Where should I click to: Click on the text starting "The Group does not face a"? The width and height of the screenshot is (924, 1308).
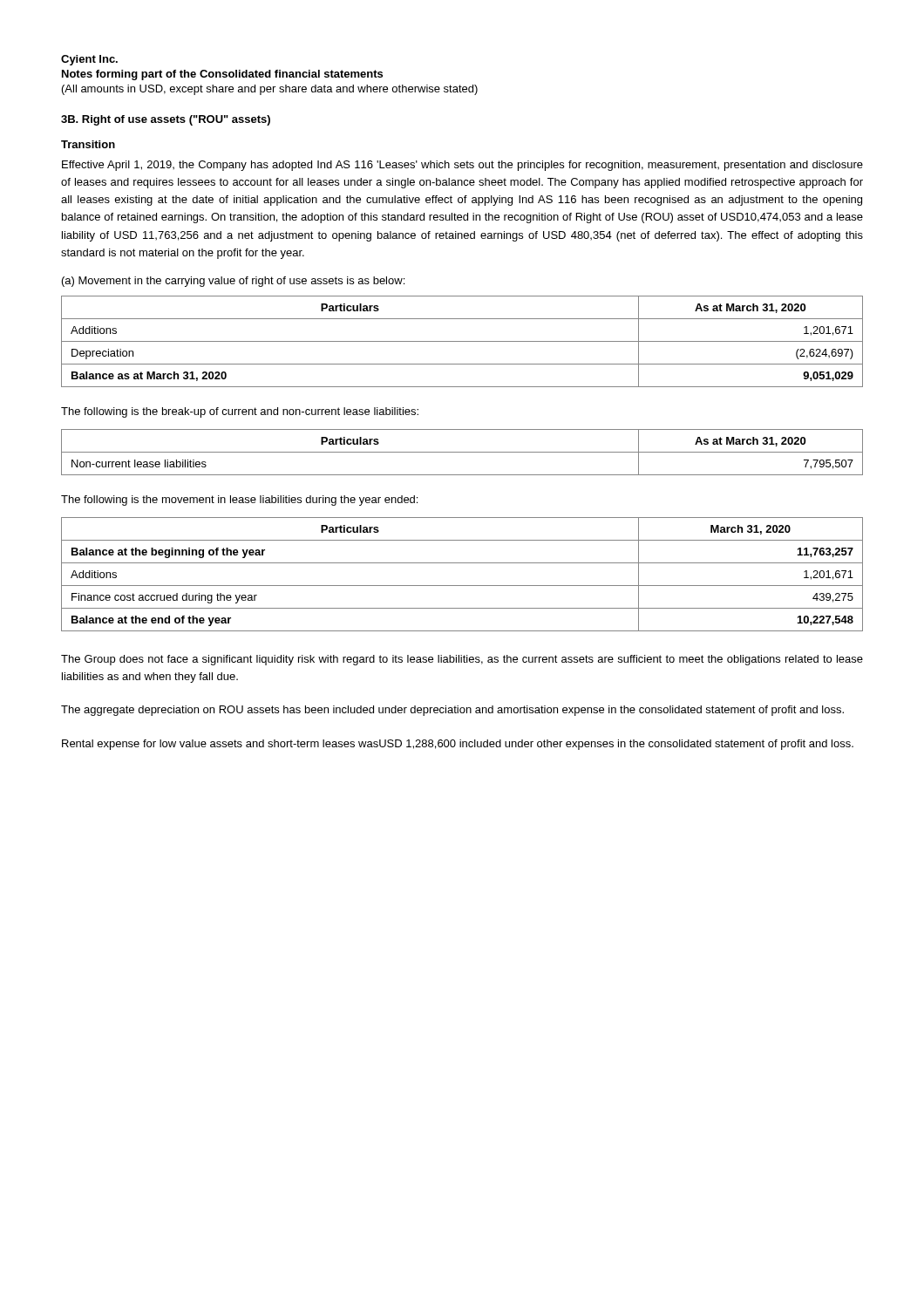point(462,668)
